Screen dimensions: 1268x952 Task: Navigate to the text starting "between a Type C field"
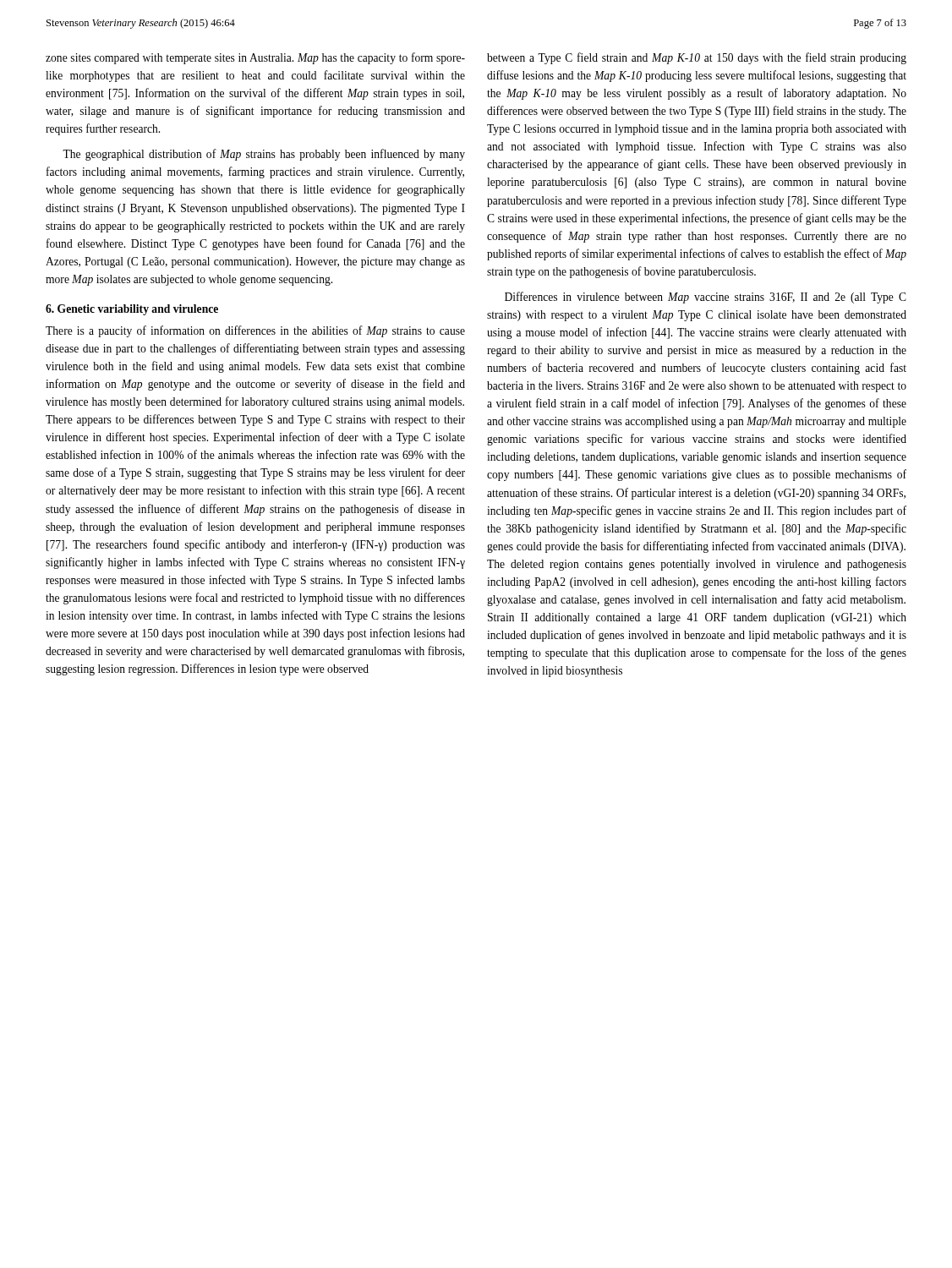click(x=697, y=364)
